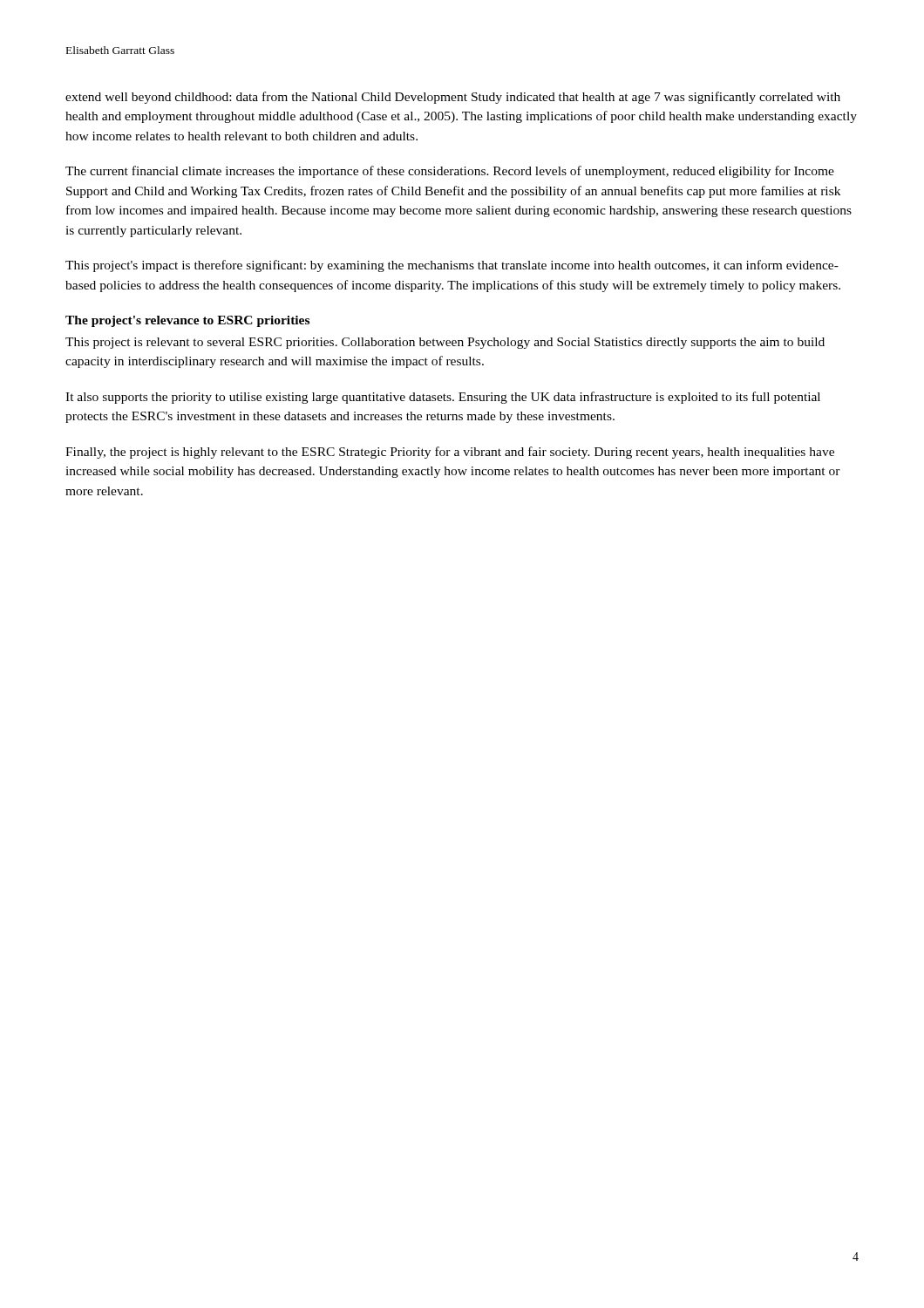
Task: Point to the block beginning "It also supports"
Action: point(443,406)
